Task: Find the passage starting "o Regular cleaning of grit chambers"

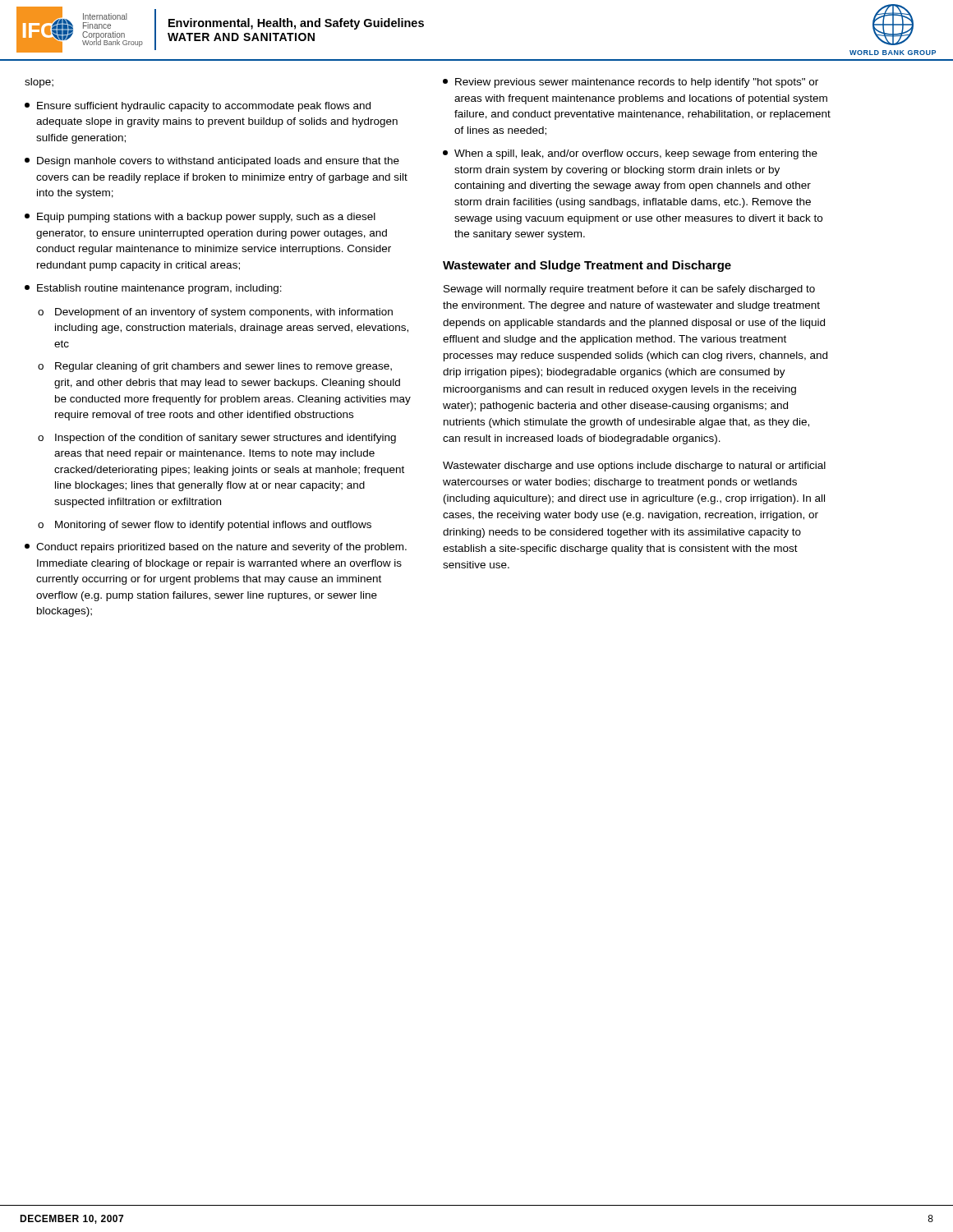Action: point(225,391)
